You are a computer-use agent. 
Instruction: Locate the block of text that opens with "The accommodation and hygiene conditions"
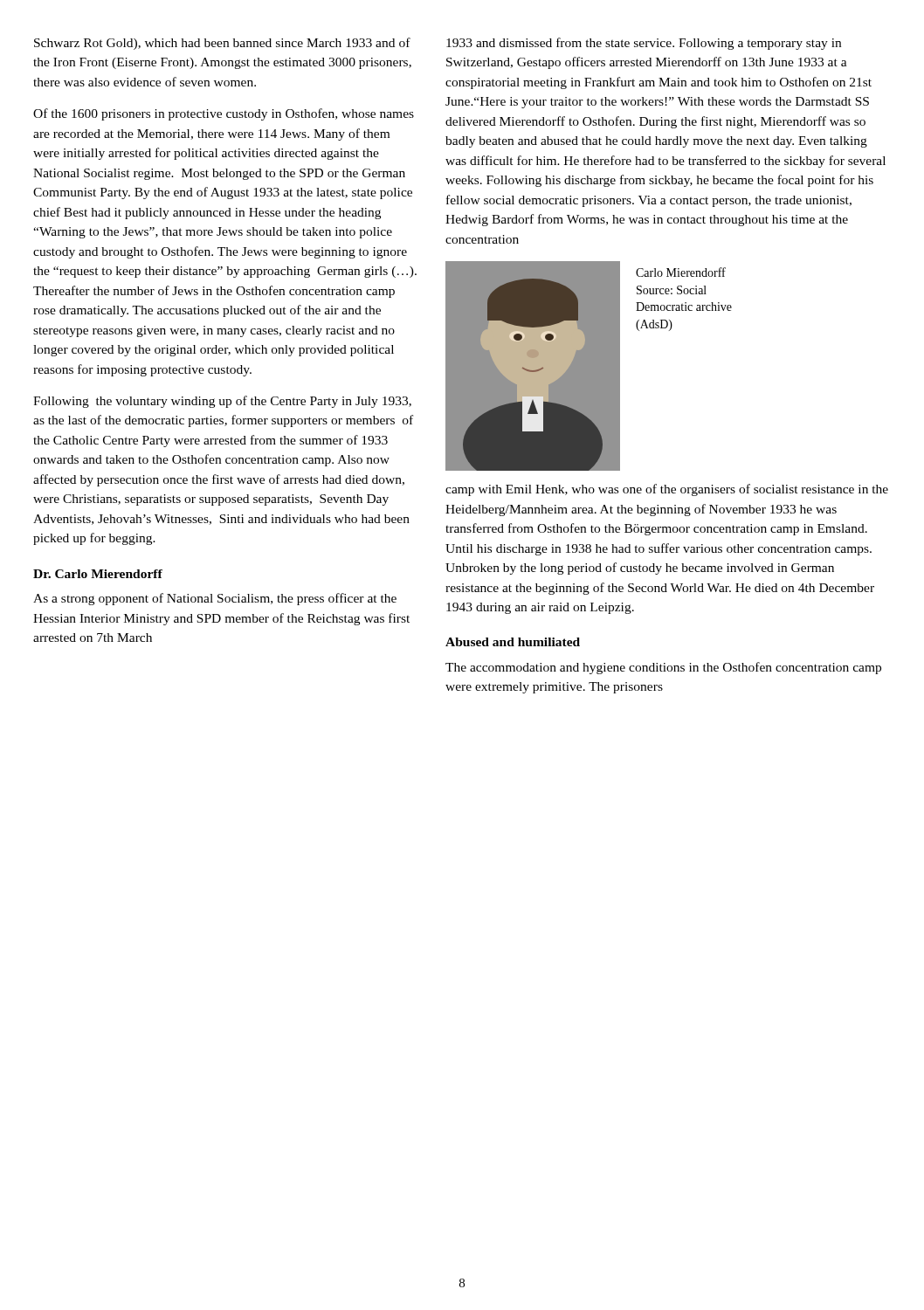pos(668,677)
